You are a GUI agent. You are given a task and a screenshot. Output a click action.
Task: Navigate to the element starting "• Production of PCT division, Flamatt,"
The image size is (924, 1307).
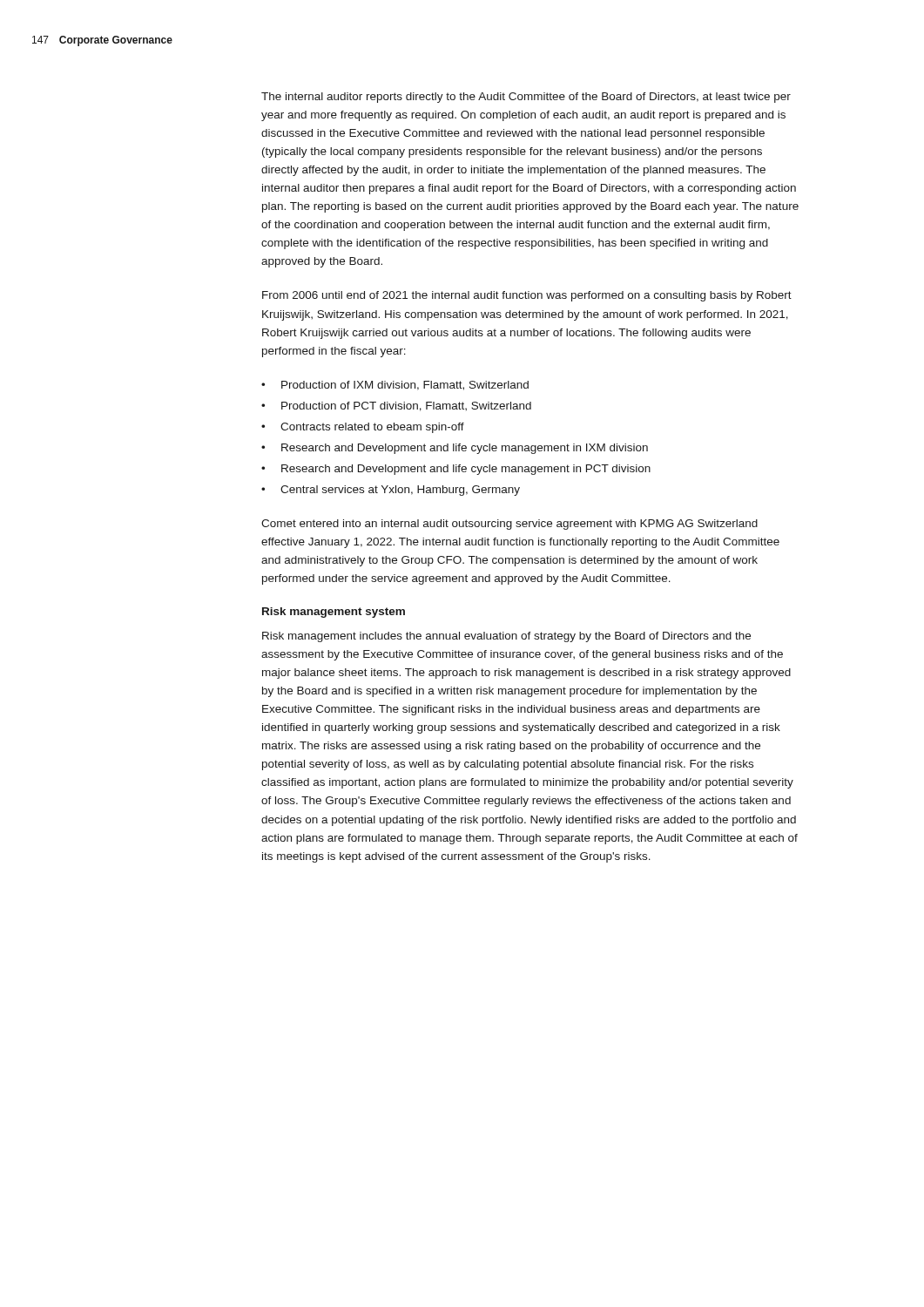point(531,405)
